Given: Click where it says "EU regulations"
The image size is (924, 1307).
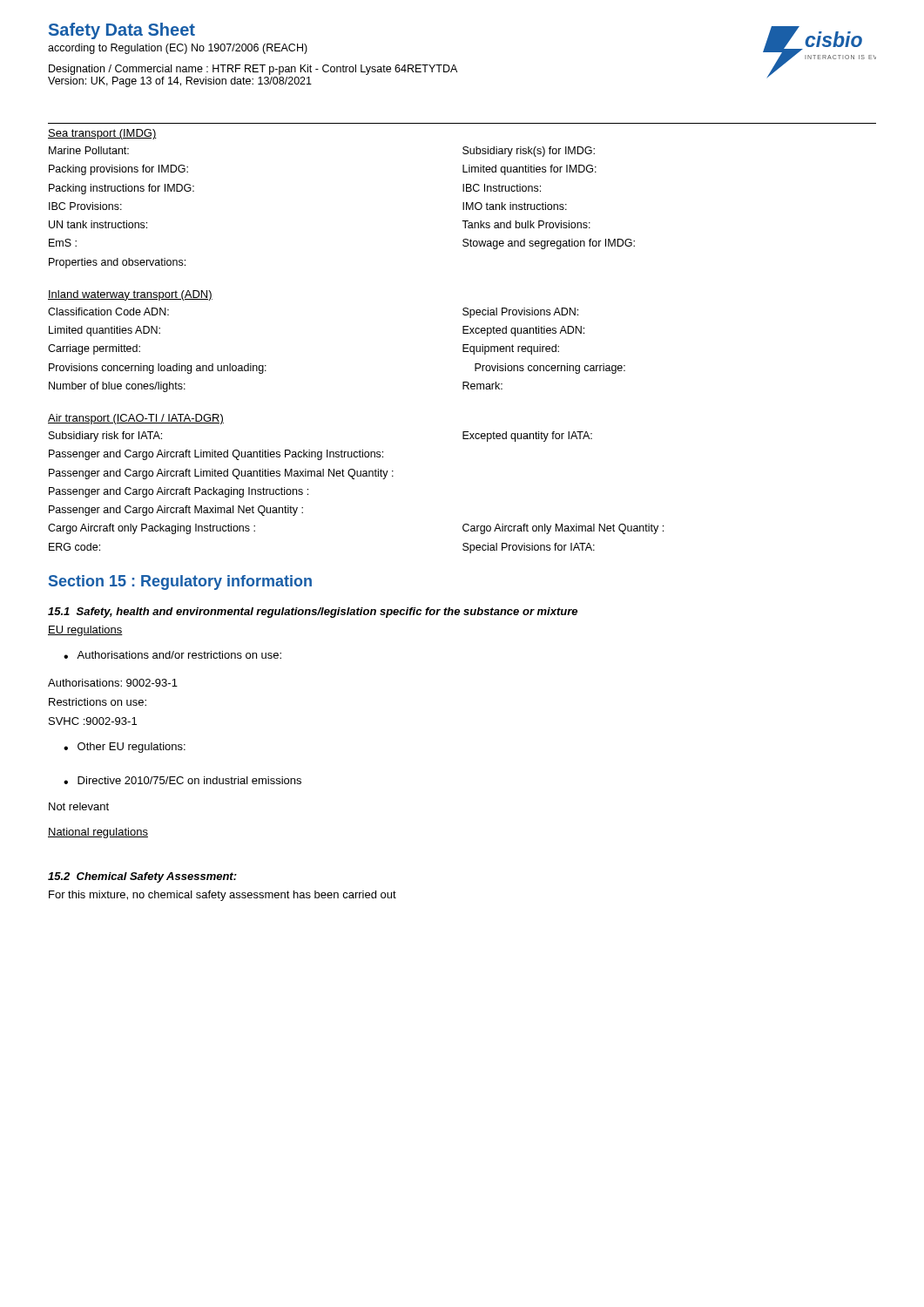Looking at the screenshot, I should 85,629.
